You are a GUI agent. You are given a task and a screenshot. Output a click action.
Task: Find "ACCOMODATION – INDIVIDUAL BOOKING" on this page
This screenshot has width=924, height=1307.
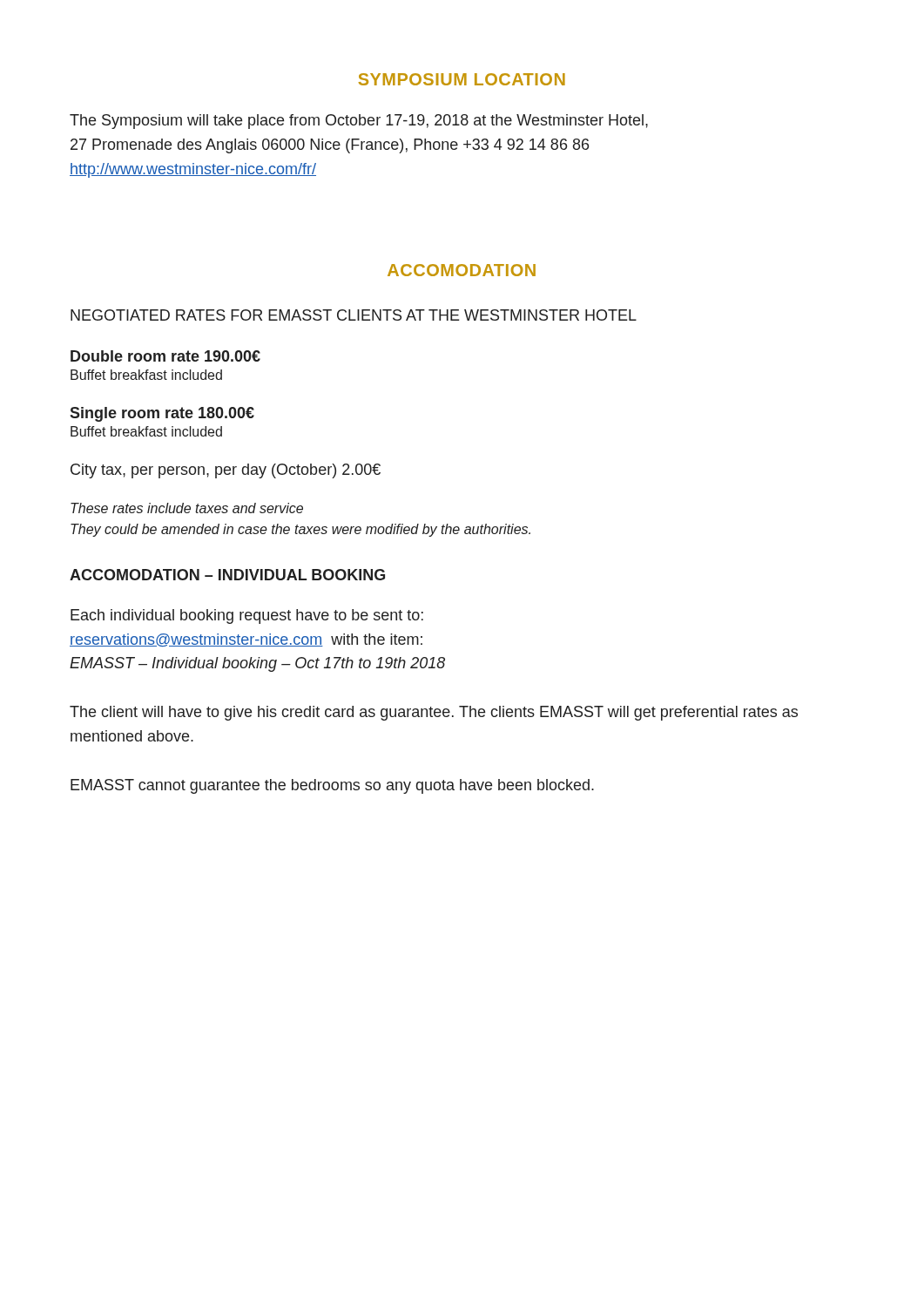[228, 575]
